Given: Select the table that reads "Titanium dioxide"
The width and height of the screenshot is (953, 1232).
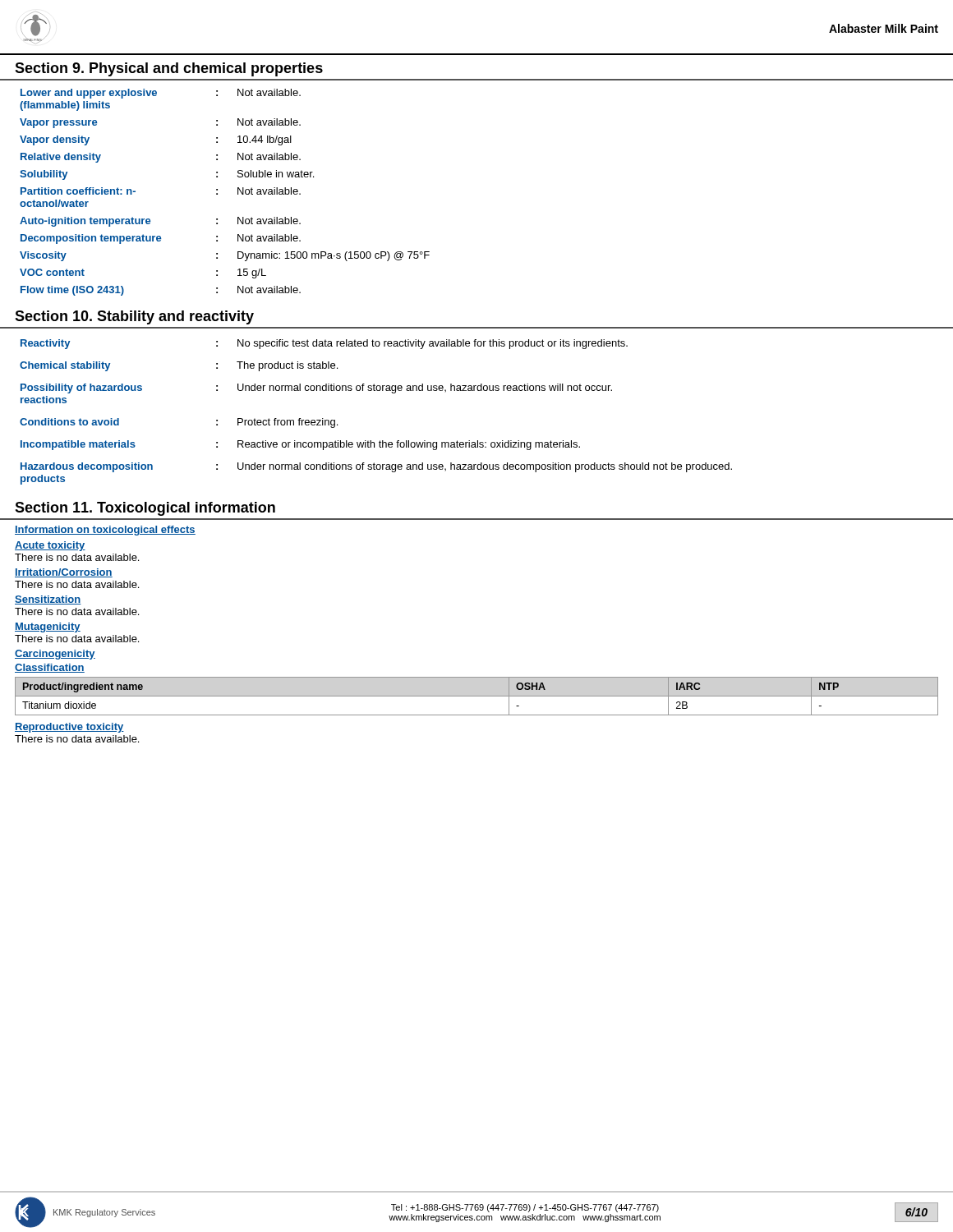Looking at the screenshot, I should 476,696.
